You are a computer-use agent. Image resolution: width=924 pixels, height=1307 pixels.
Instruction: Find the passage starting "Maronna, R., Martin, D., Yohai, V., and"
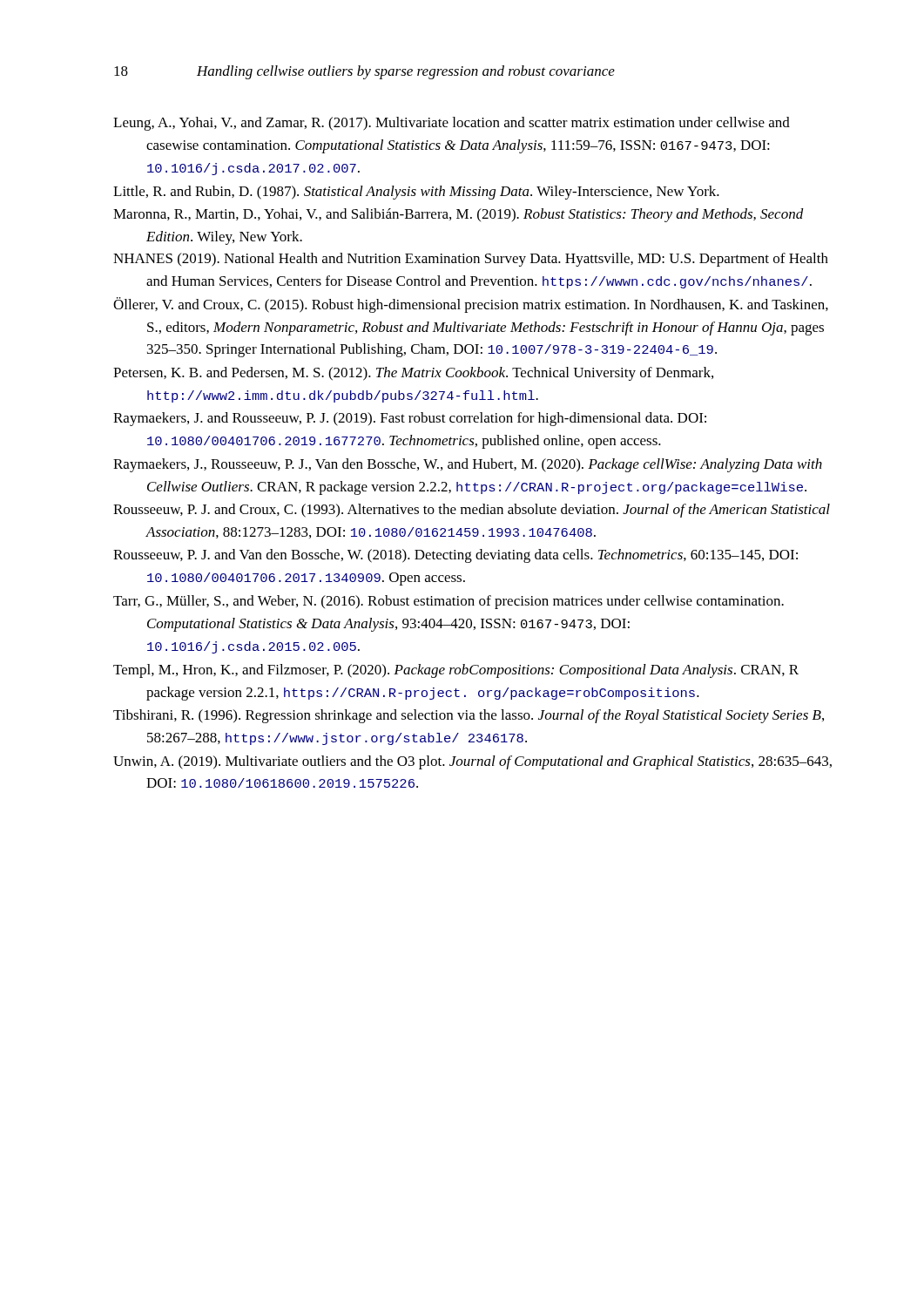coord(458,225)
